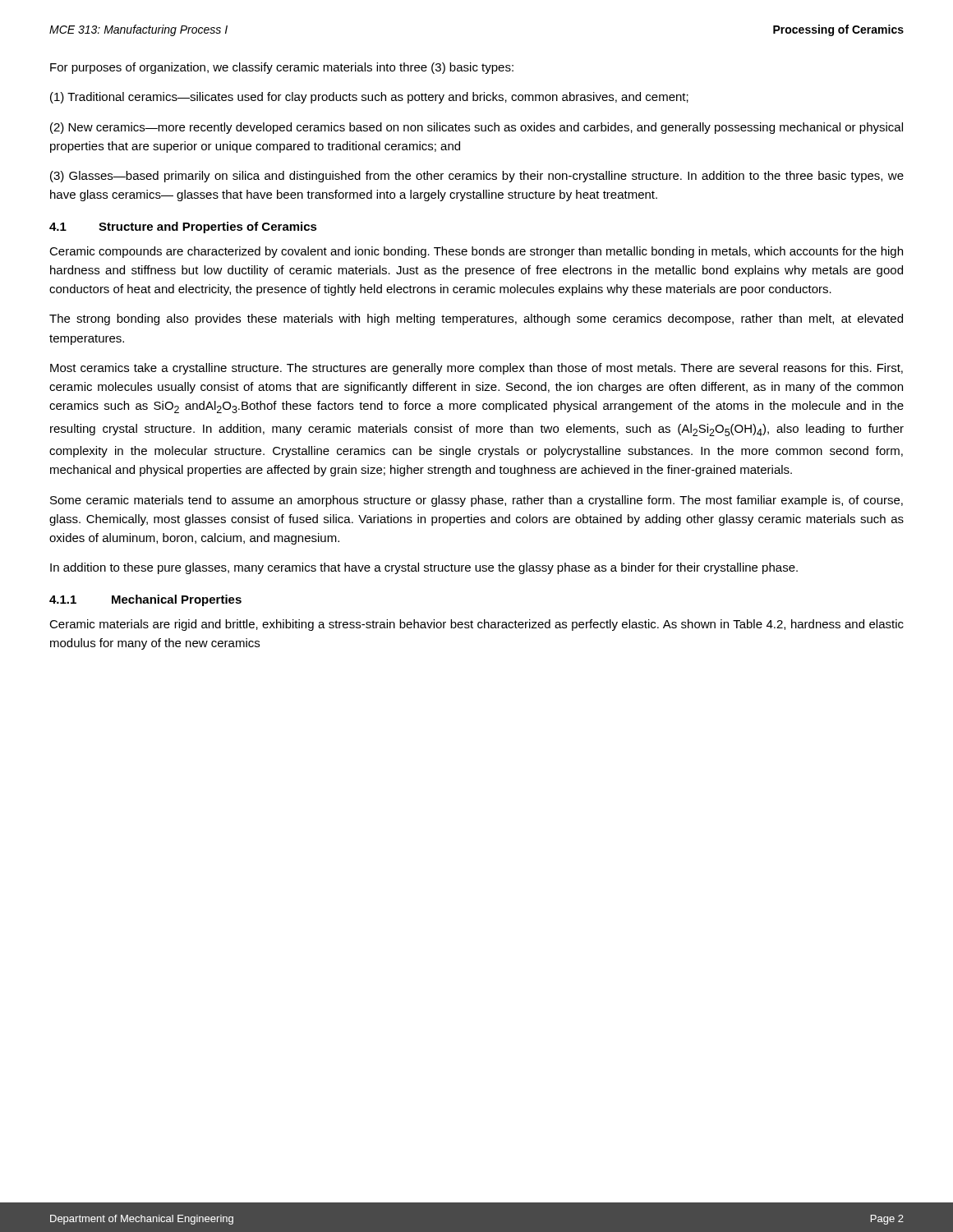
Task: Find the list item containing "(2) New ceramics—more recently developed"
Action: coord(476,136)
